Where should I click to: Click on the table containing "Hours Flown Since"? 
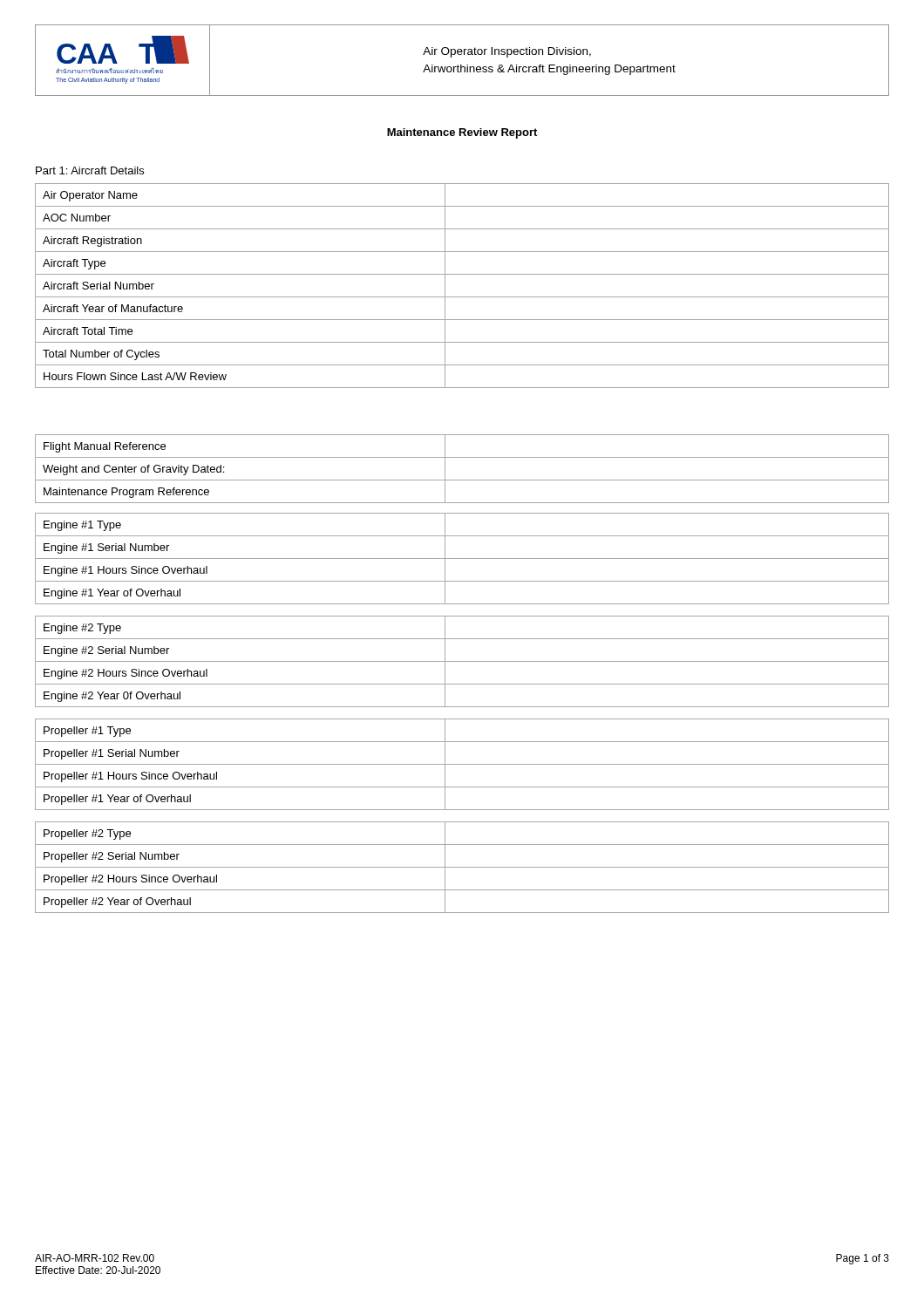pyautogui.click(x=462, y=286)
